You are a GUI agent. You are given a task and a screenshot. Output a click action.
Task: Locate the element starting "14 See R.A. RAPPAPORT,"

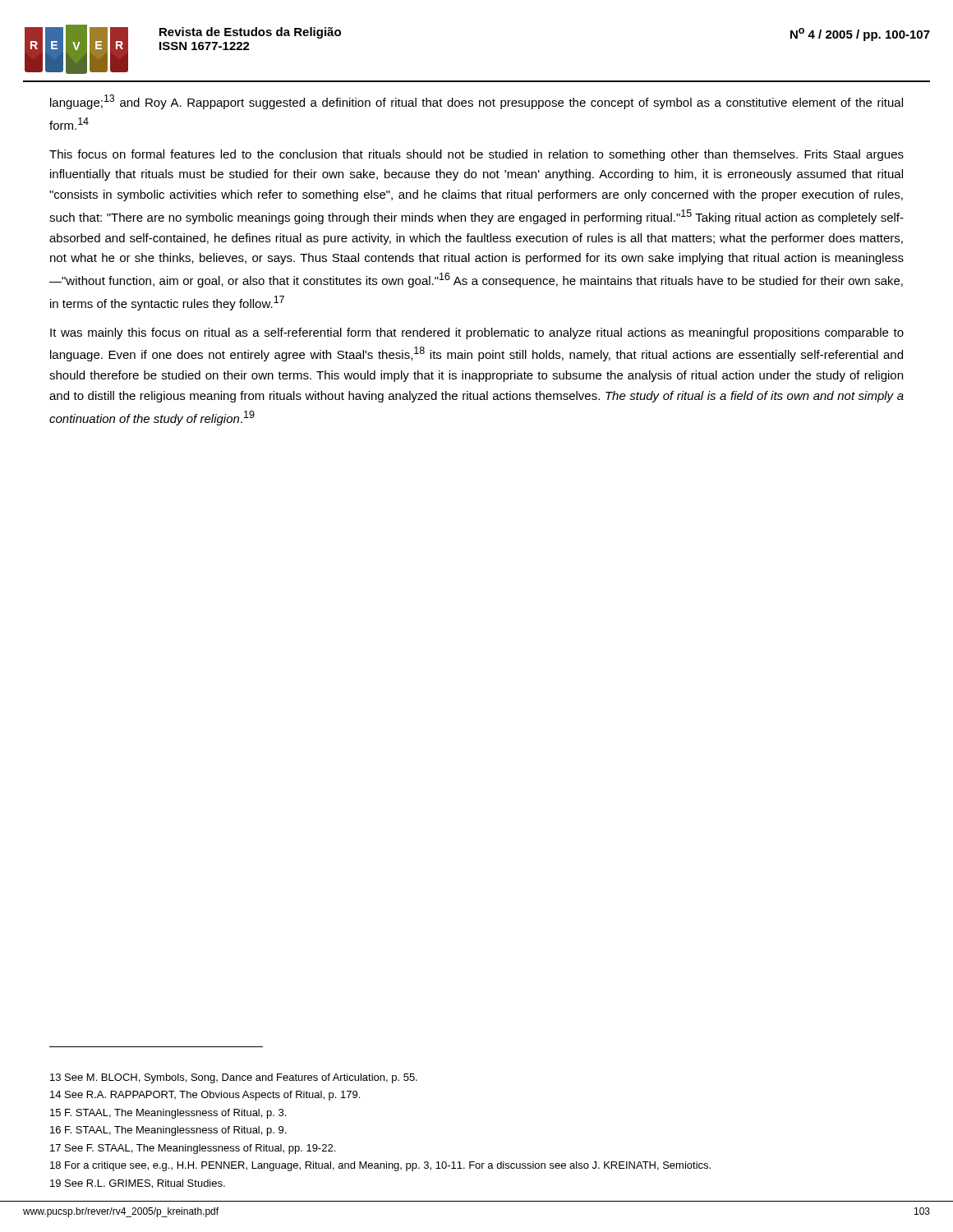pos(205,1094)
